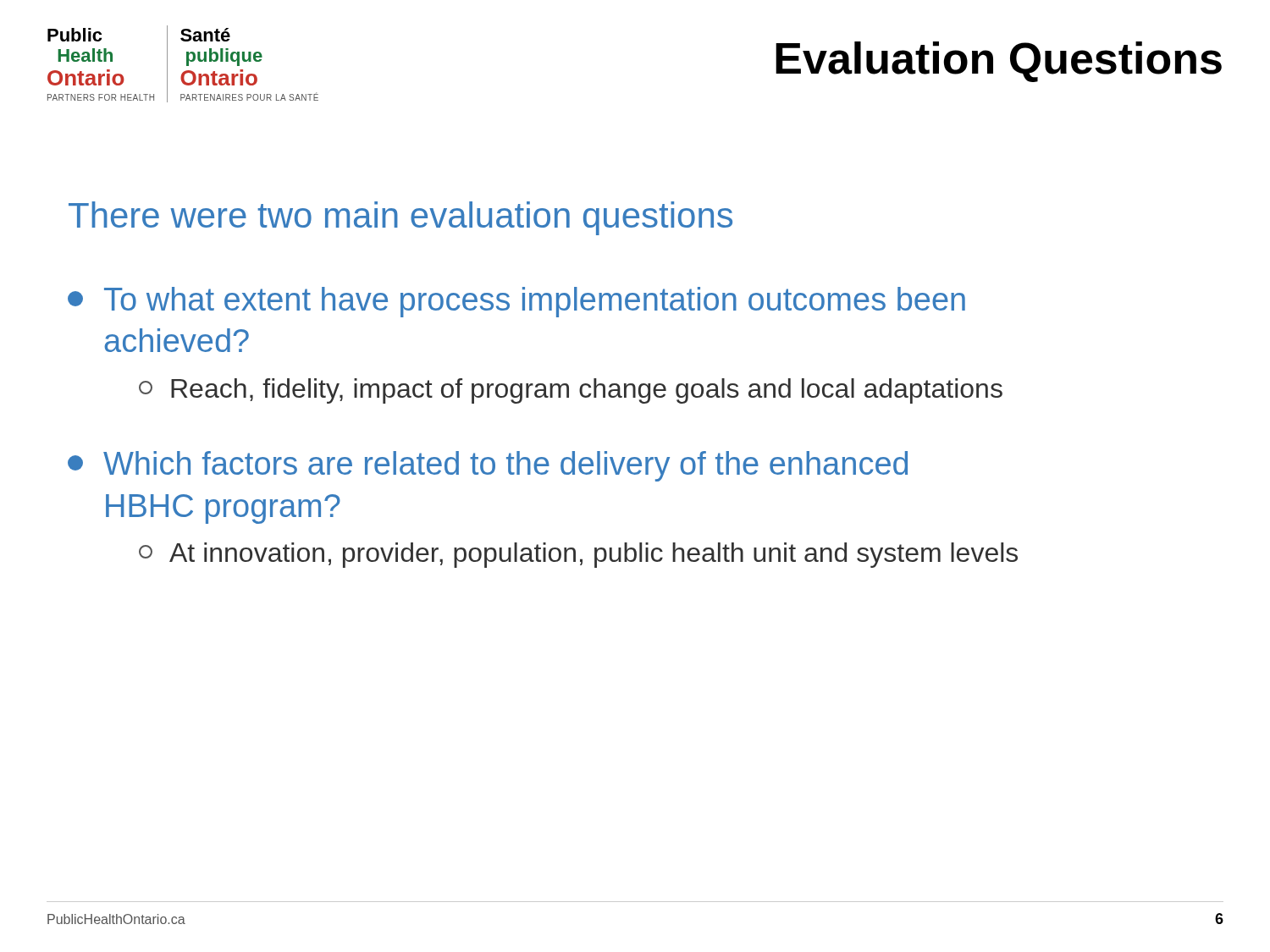Find the block on this page that starts "At innovation, provider,"
Screen dimensions: 952x1270
coord(579,553)
